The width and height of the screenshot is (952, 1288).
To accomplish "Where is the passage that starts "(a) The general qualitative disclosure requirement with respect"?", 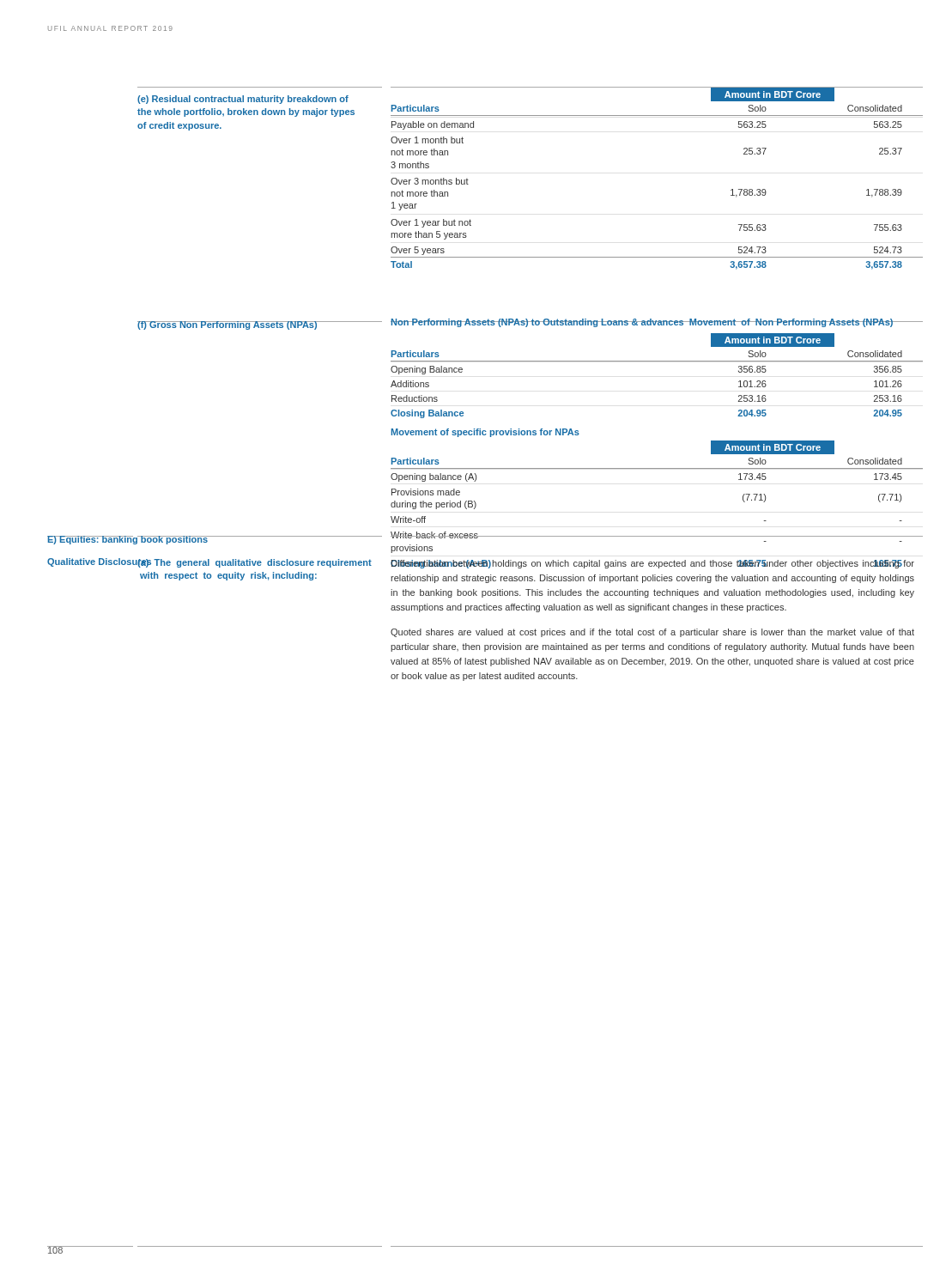I will (x=254, y=569).
